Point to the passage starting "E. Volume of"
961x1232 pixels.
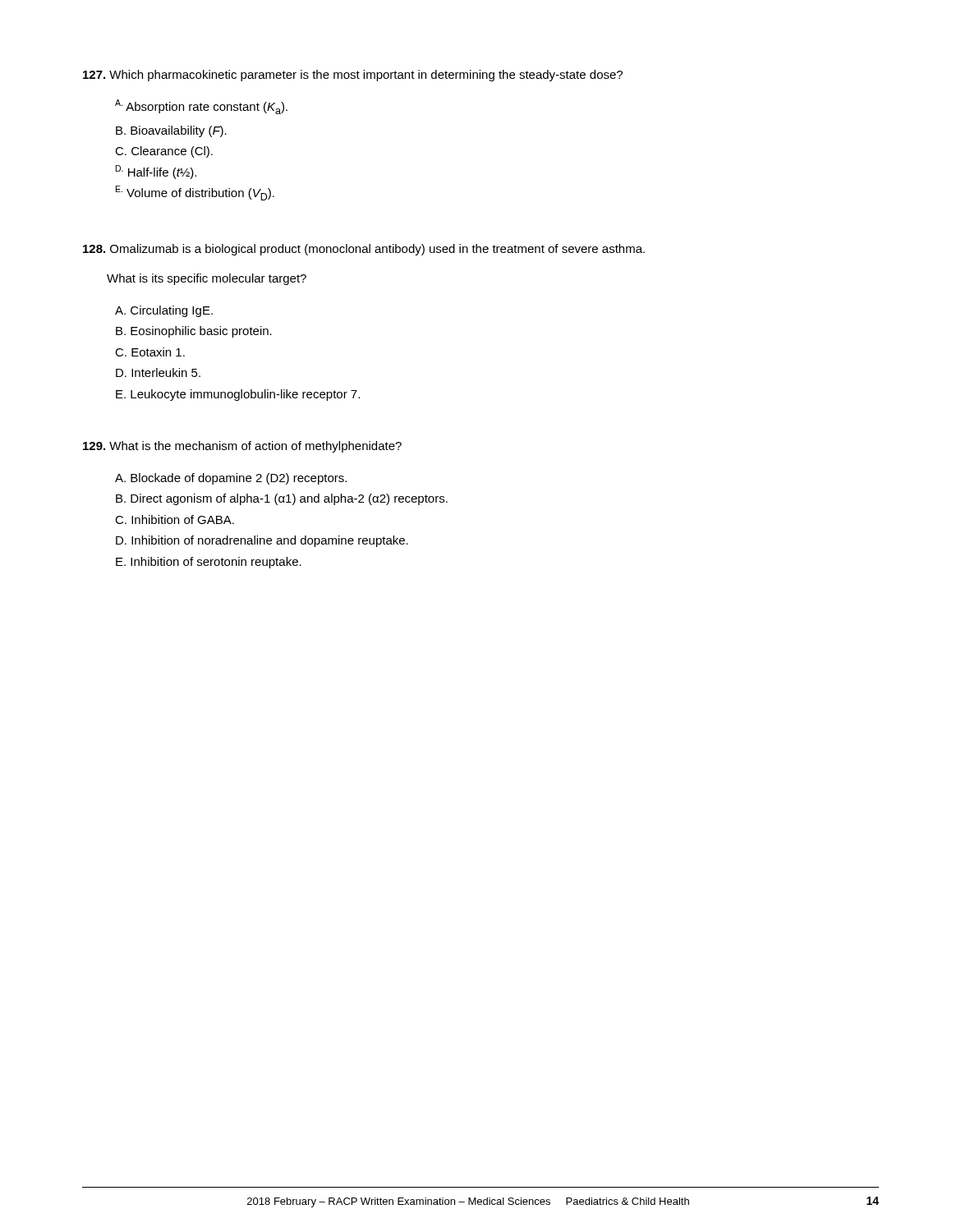coord(195,194)
